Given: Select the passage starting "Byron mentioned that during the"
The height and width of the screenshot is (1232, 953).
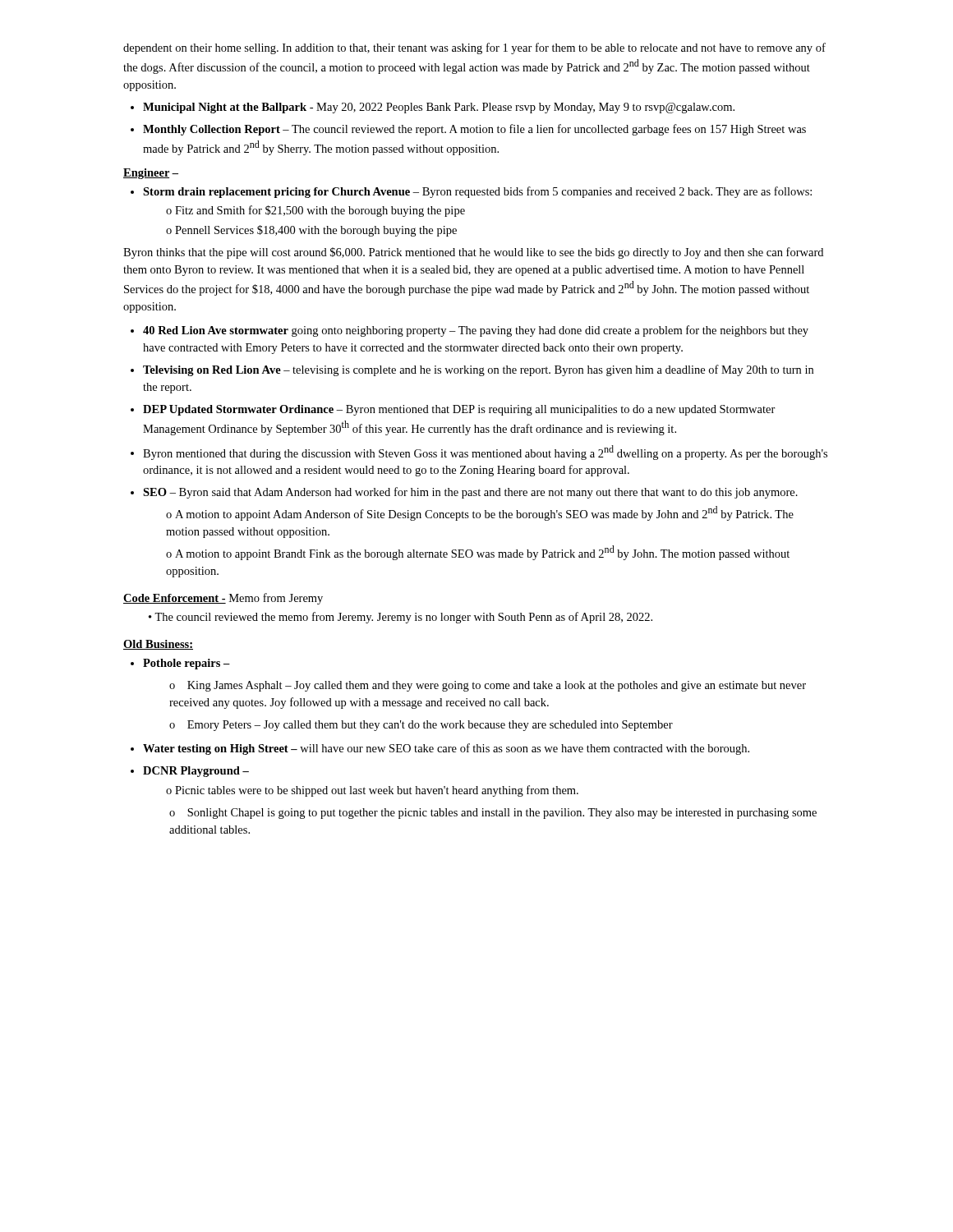Looking at the screenshot, I should pyautogui.click(x=476, y=461).
